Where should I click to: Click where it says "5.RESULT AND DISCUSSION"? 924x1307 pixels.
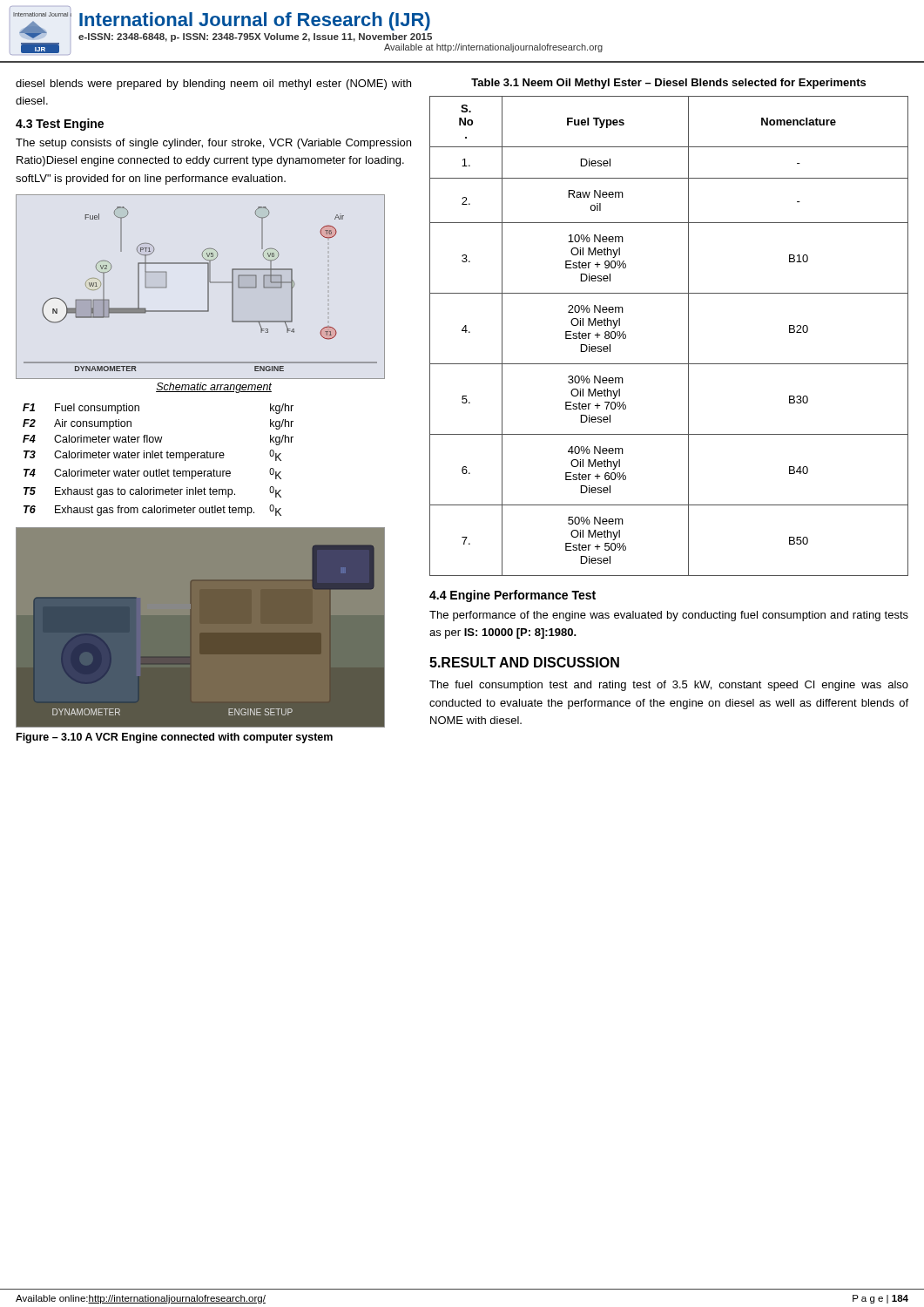click(525, 663)
